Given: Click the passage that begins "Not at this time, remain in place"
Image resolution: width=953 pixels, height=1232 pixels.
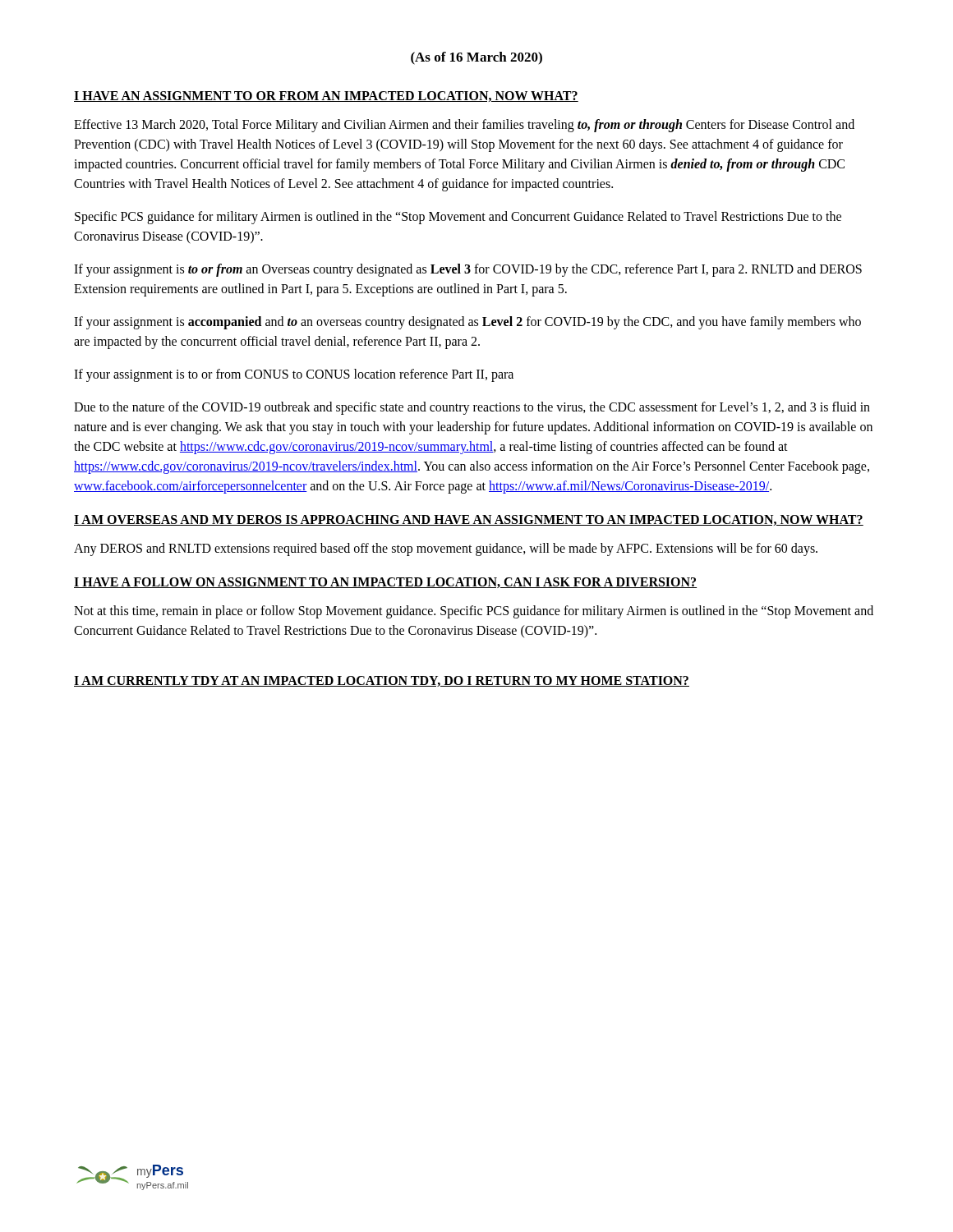Looking at the screenshot, I should pos(474,620).
